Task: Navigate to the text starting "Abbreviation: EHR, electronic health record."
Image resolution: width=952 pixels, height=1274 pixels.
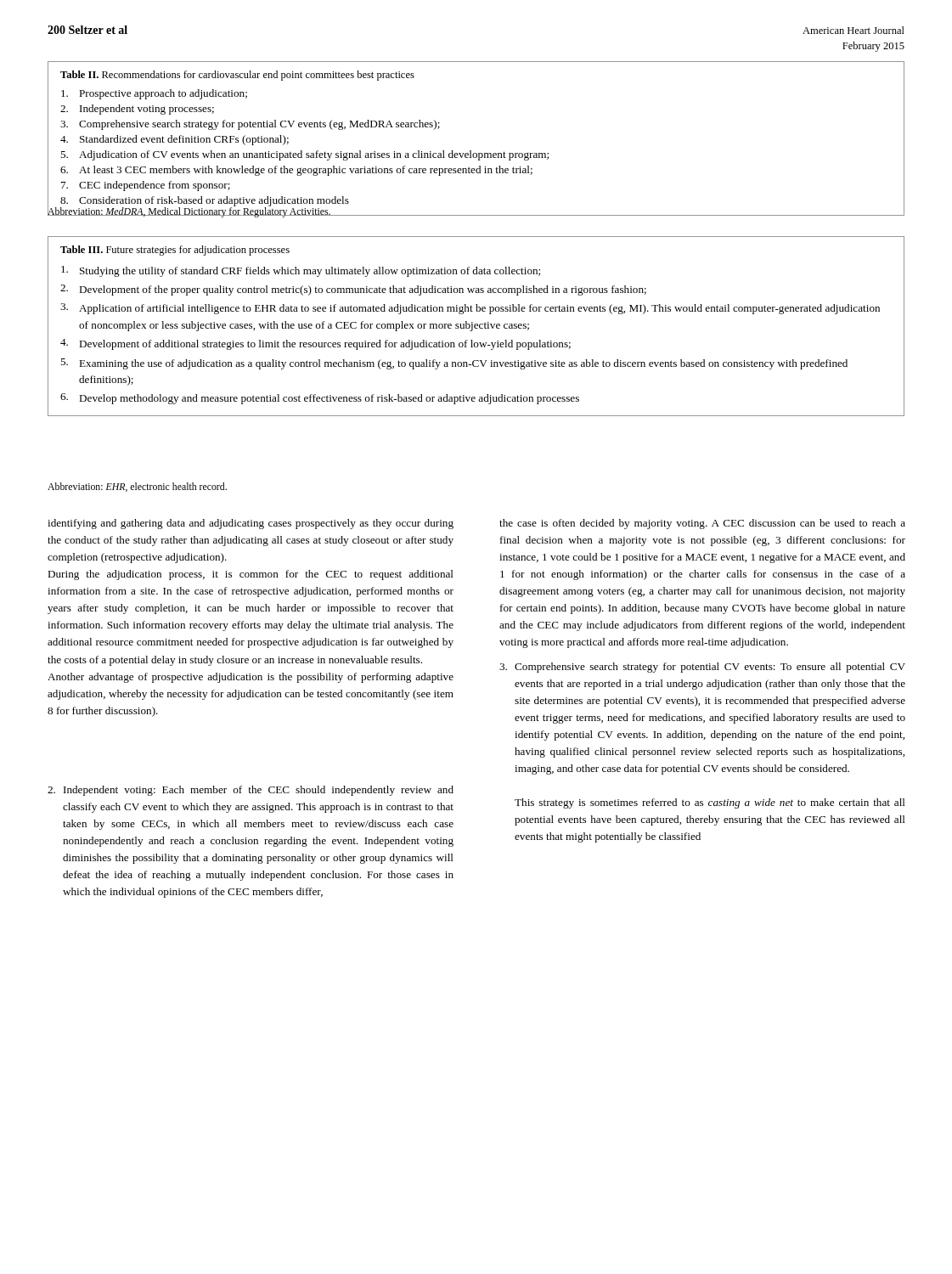Action: coord(137,487)
